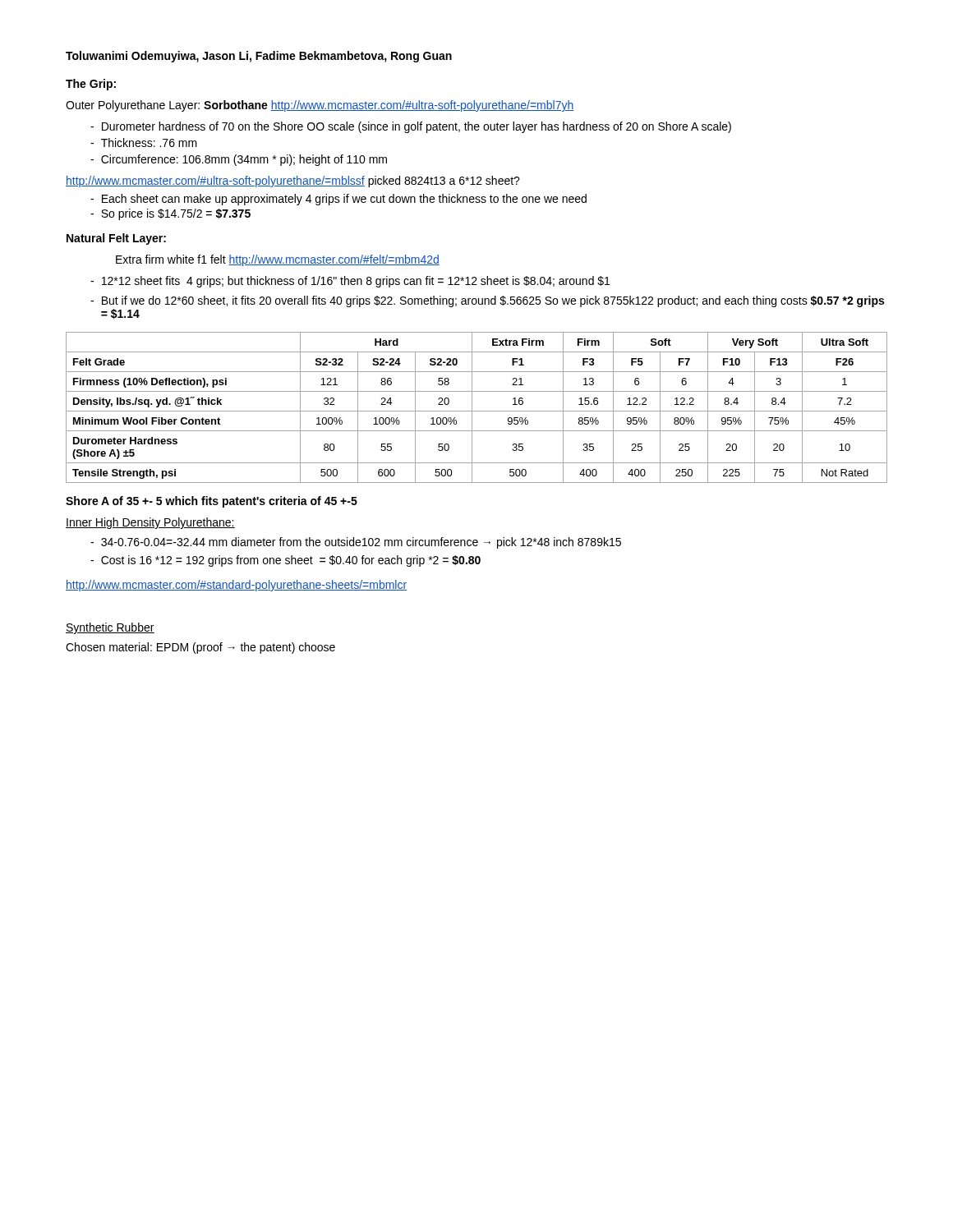Locate the list item containing "- Each sheet can make up"
Screen dimensions: 1232x953
489,199
